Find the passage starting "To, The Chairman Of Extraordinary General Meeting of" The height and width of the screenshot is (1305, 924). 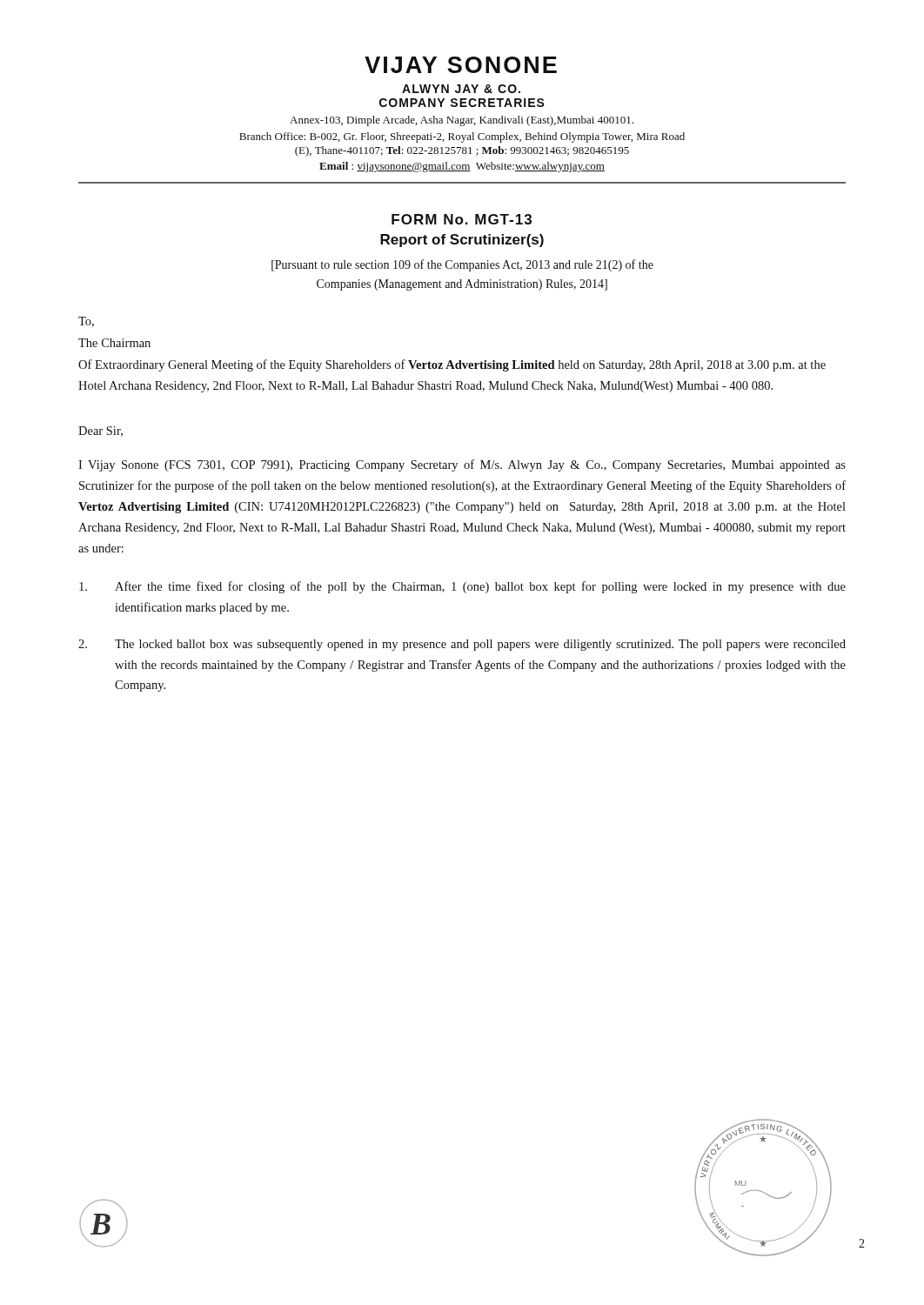452,354
